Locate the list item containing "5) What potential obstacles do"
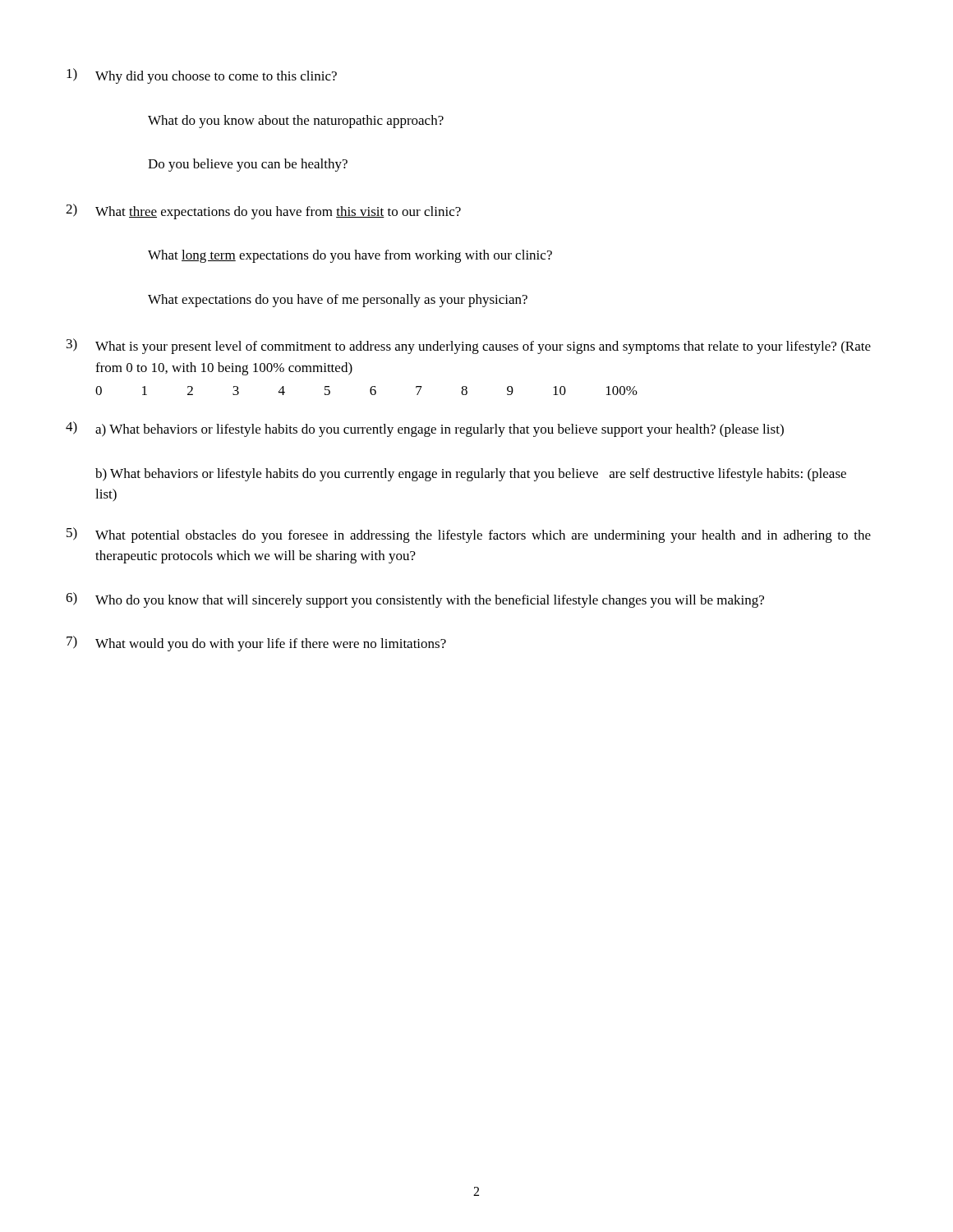Image resolution: width=953 pixels, height=1232 pixels. [468, 545]
